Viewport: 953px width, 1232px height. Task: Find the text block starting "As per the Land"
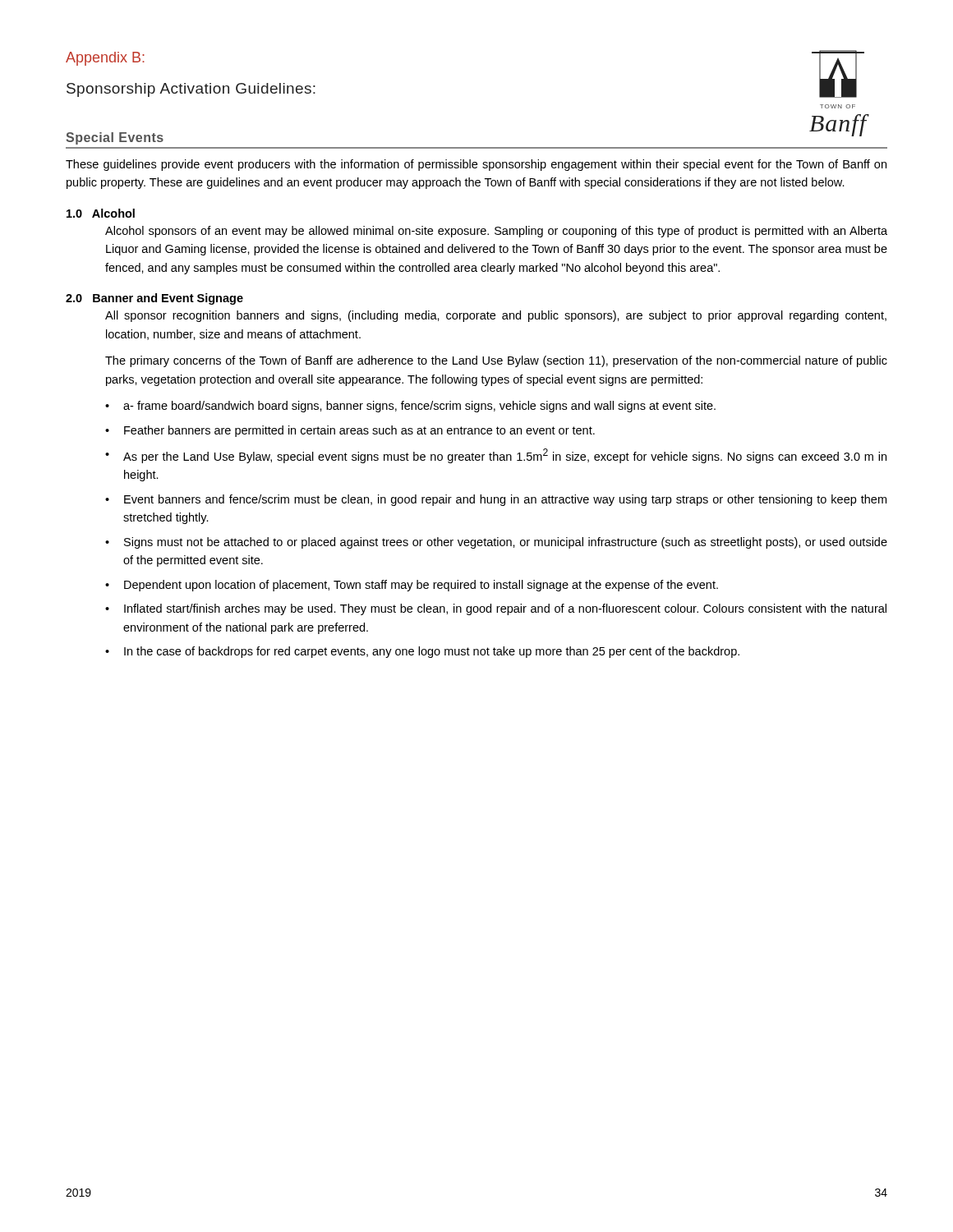click(x=505, y=464)
